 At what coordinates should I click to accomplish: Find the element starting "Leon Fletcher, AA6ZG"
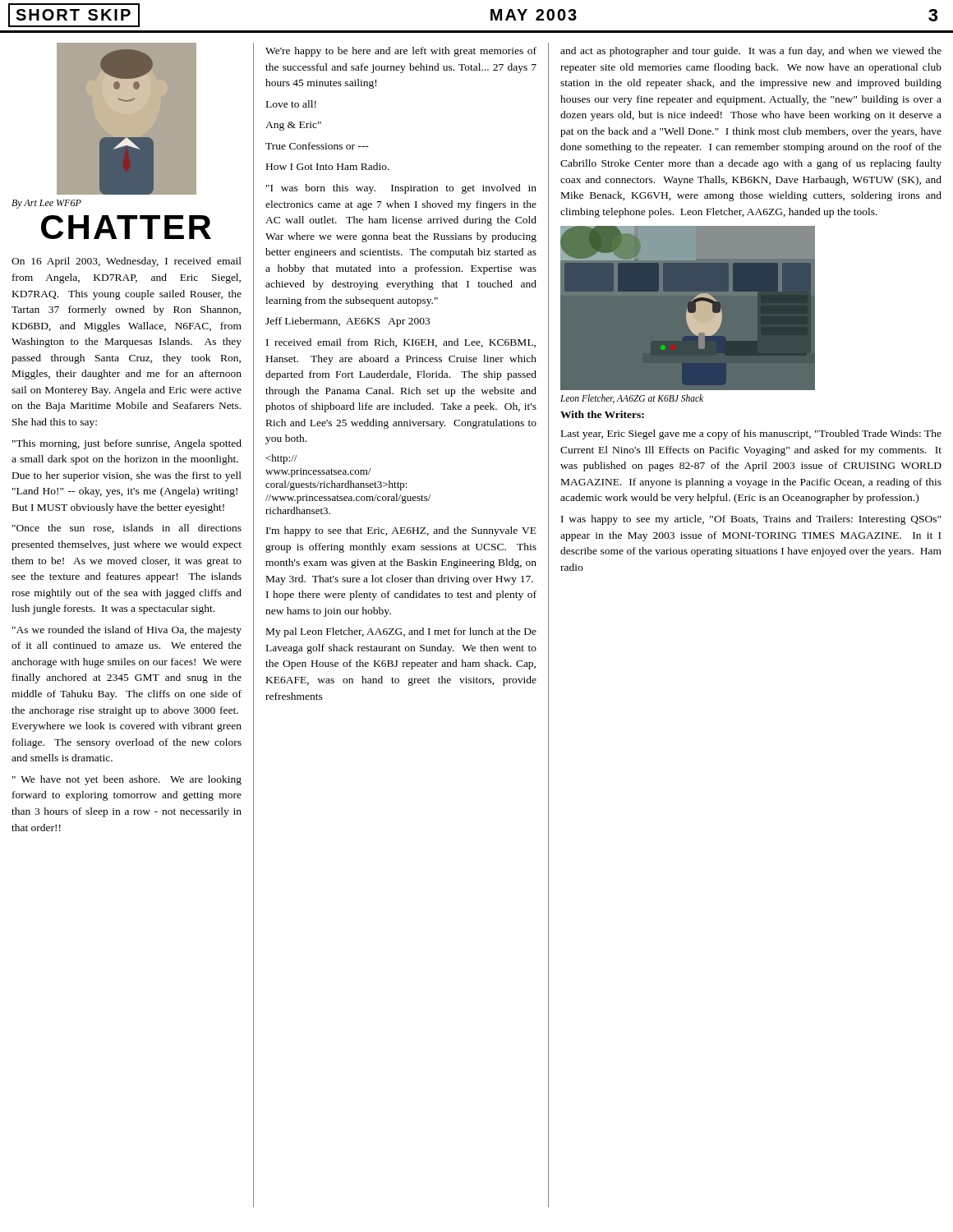[632, 399]
